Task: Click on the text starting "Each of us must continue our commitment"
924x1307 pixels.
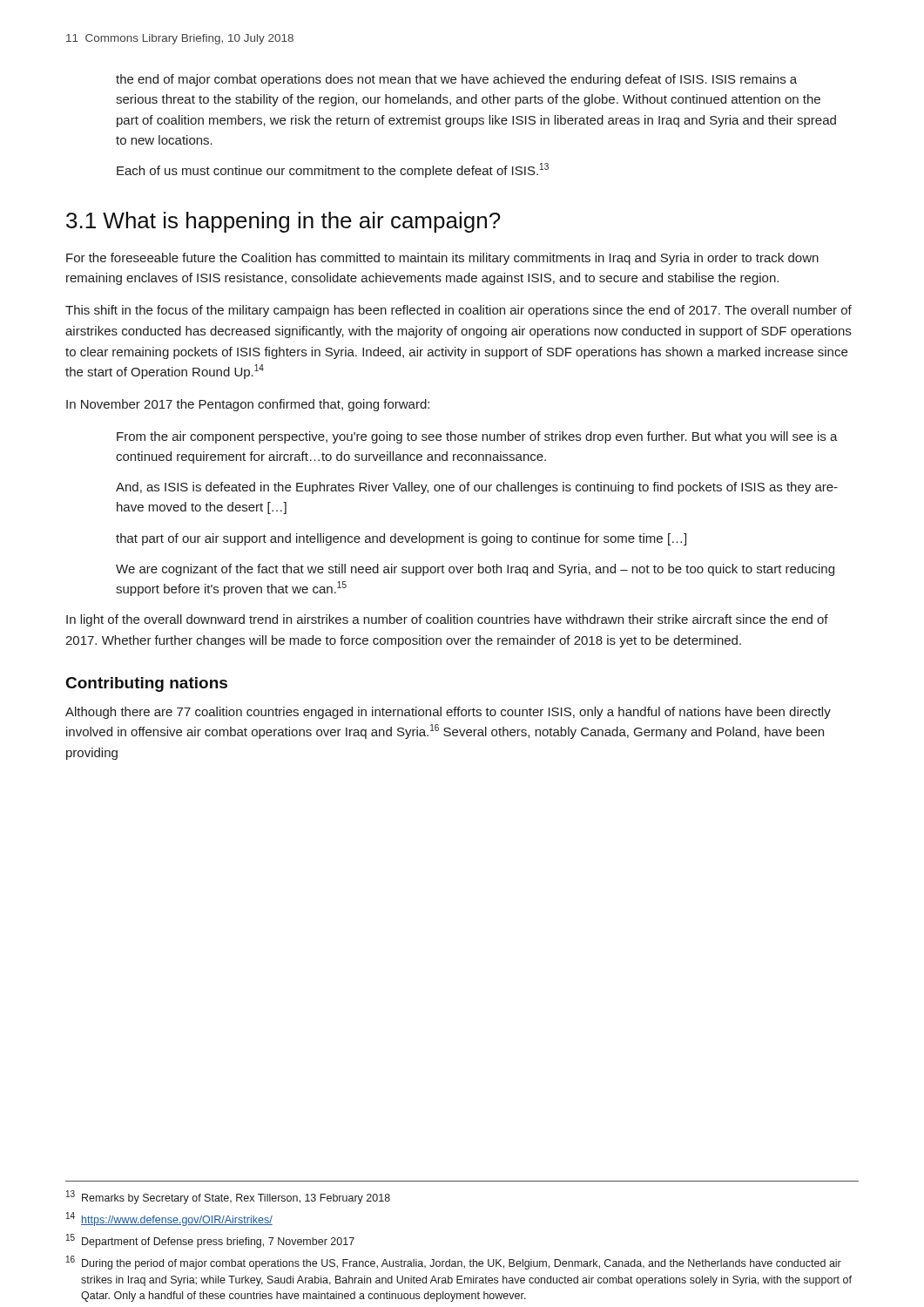Action: click(332, 170)
